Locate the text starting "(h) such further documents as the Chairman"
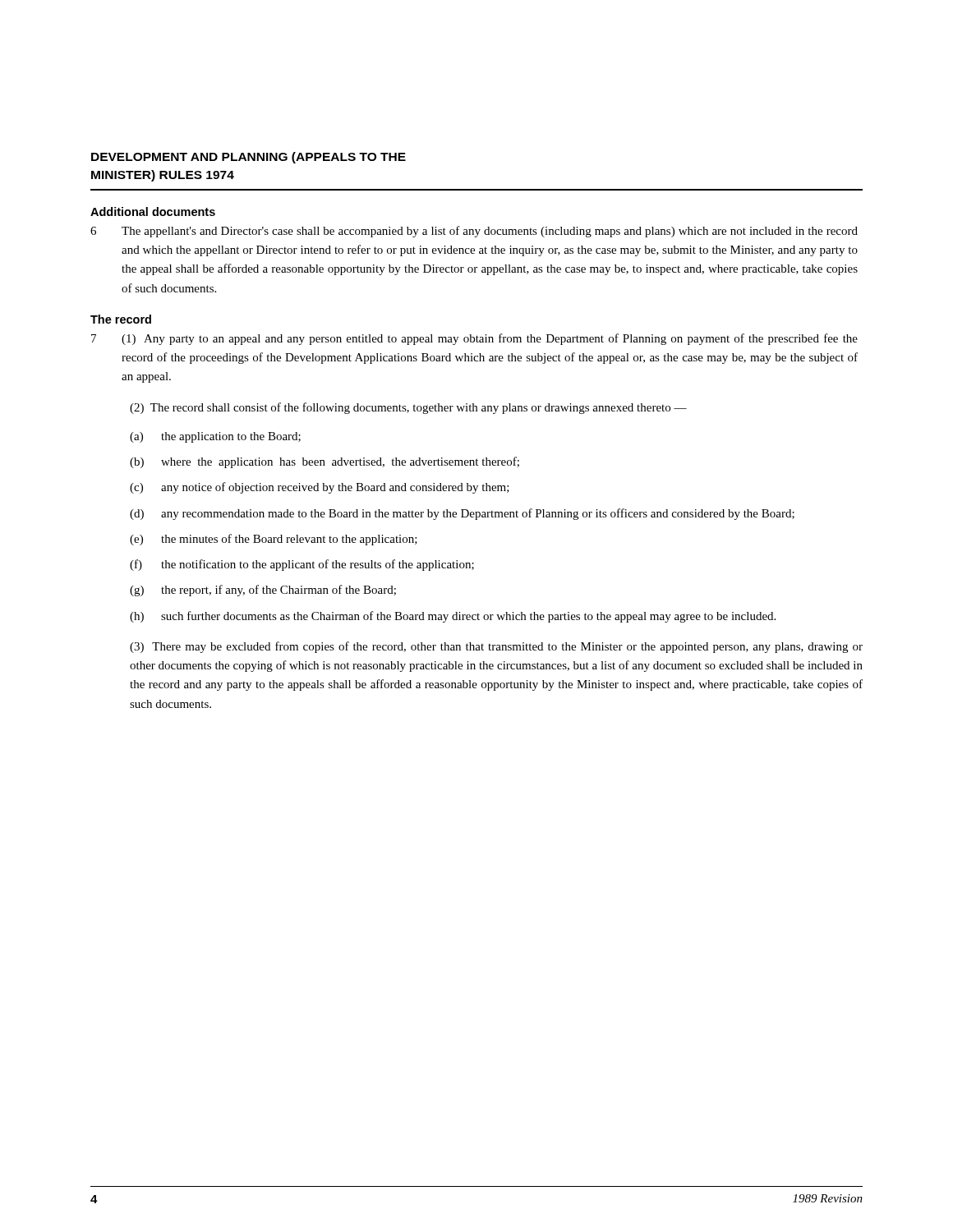This screenshot has height=1232, width=953. tap(496, 616)
